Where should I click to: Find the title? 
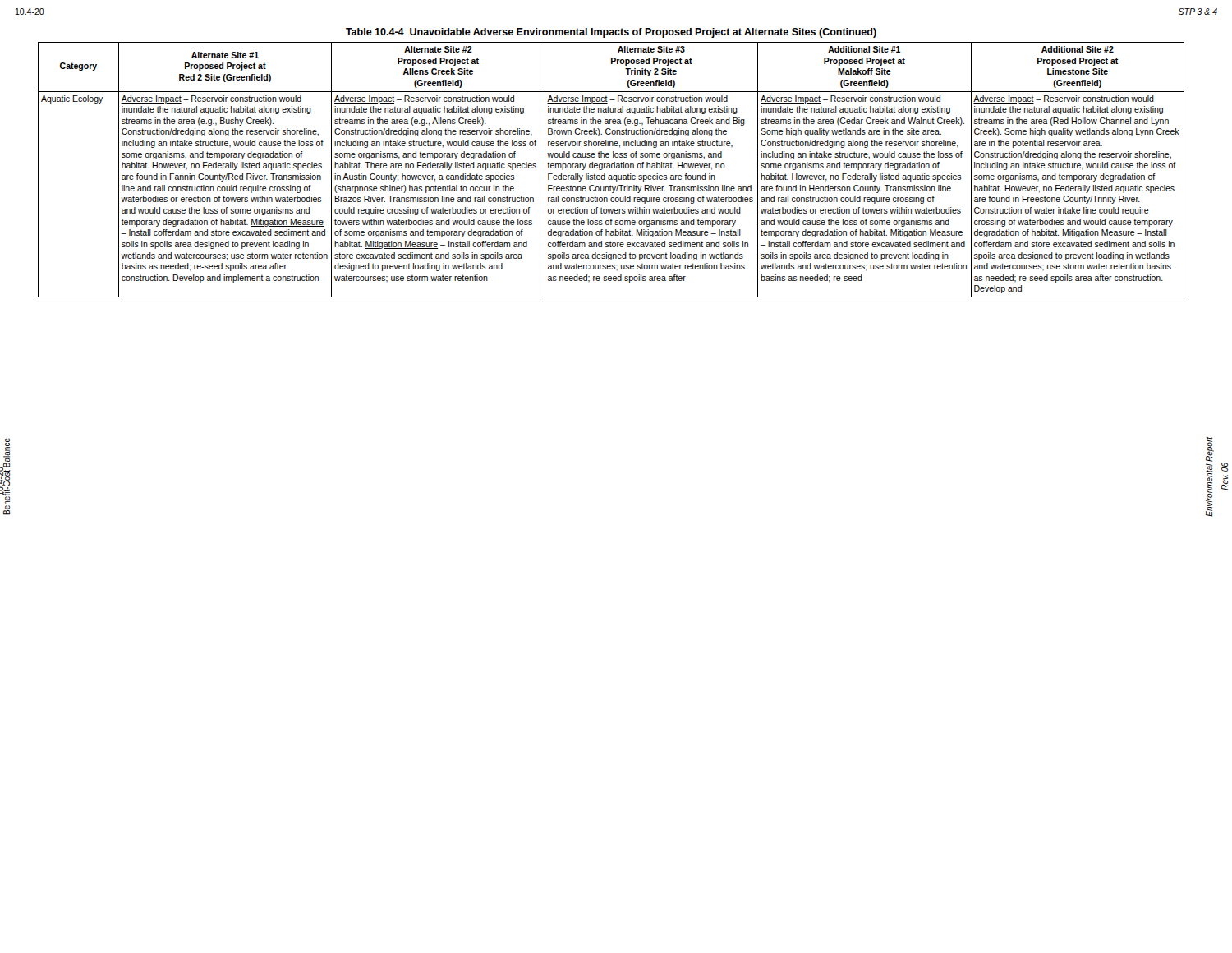(x=611, y=32)
